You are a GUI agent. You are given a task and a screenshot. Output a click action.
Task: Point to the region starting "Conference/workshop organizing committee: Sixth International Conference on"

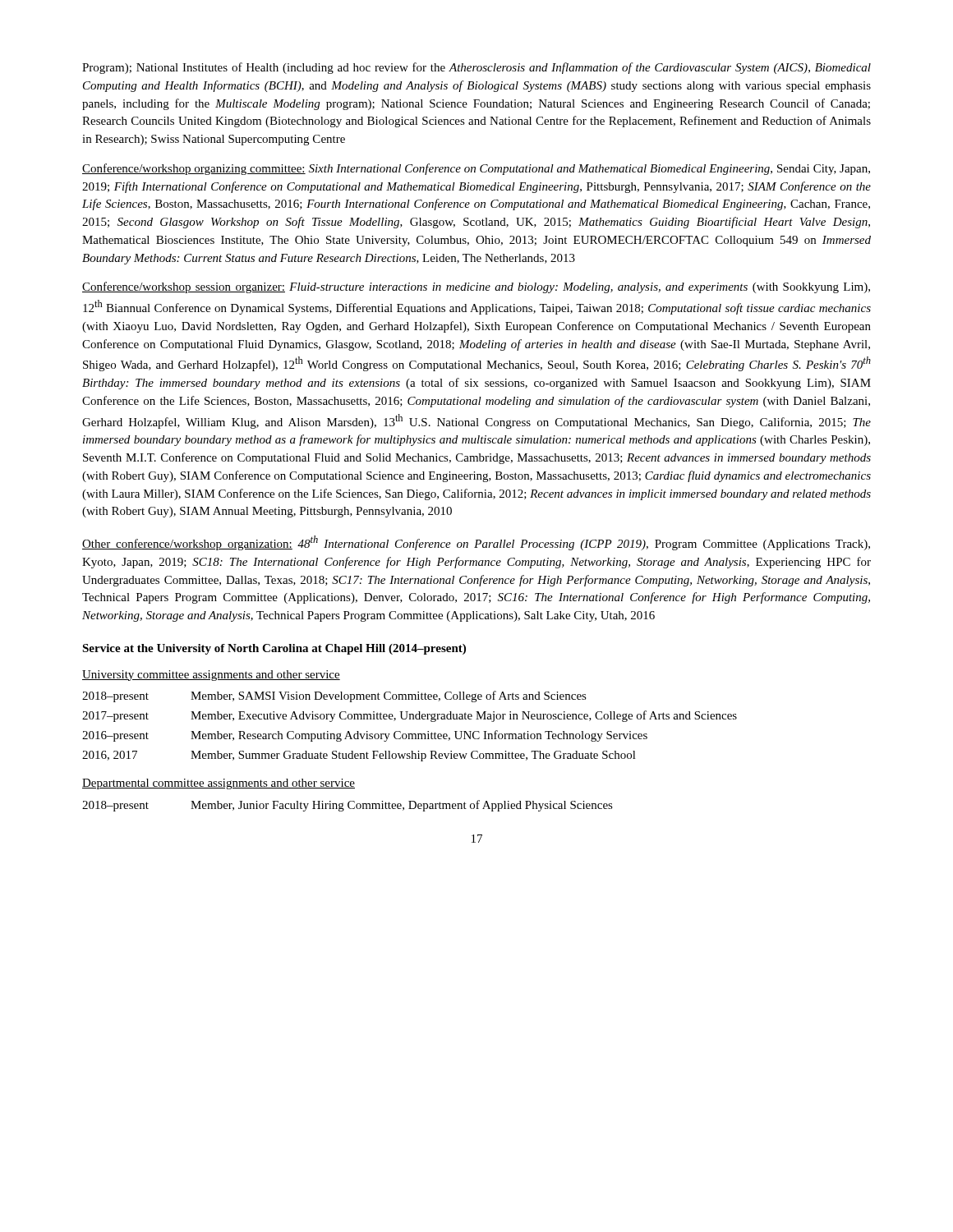click(x=476, y=213)
